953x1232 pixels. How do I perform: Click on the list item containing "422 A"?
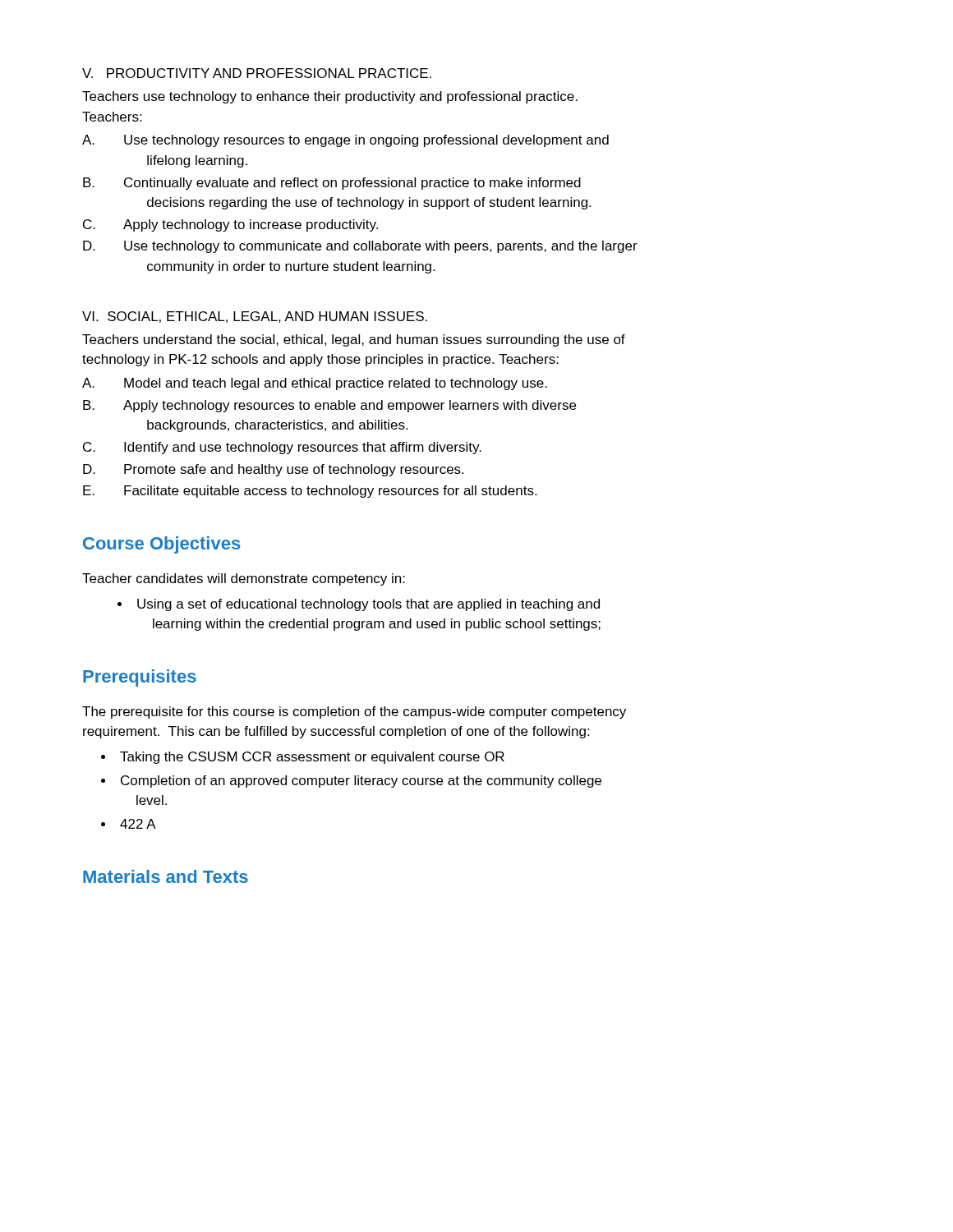(x=138, y=824)
